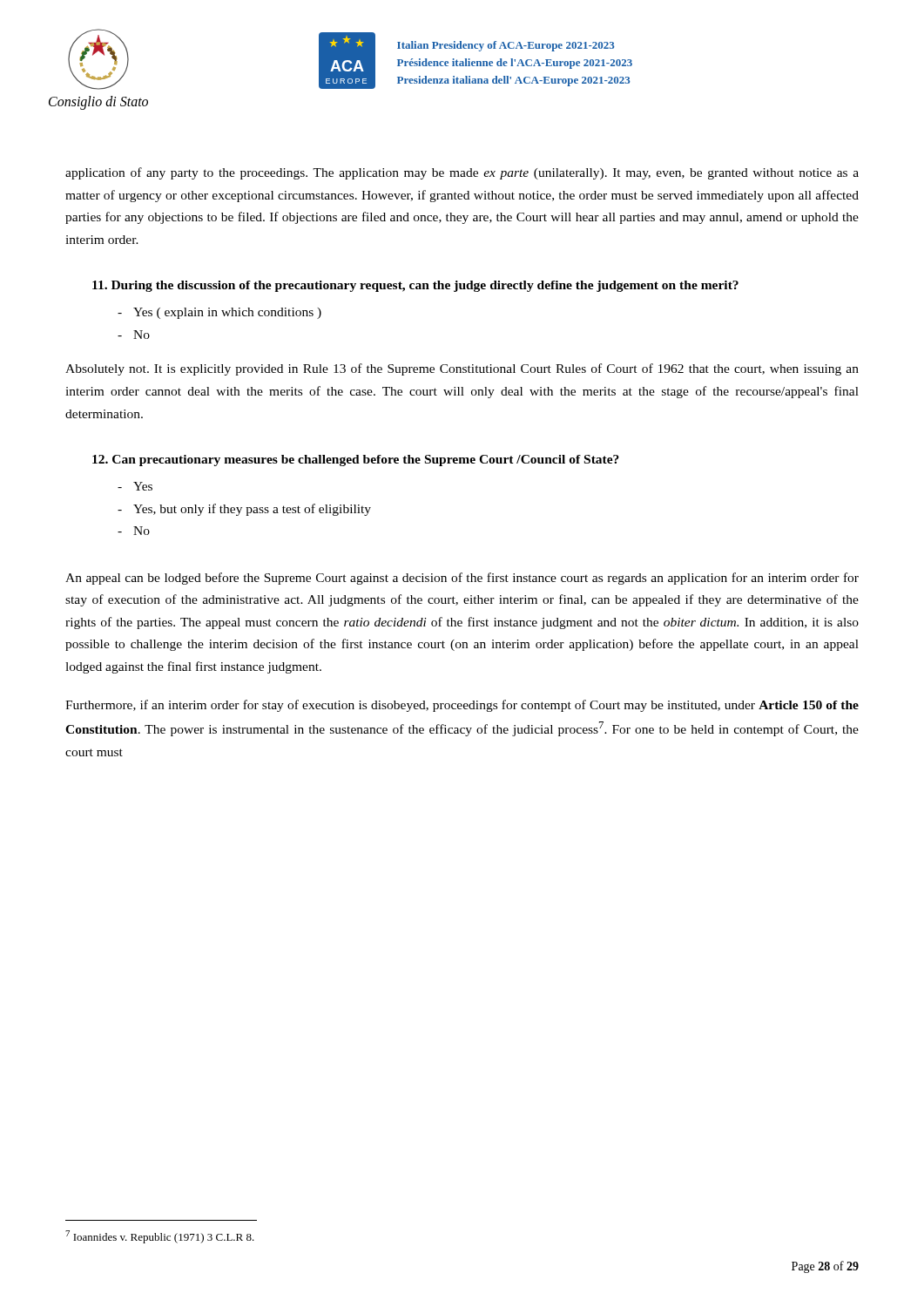Click the passage that begins "Furthermore, if an interim order for stay"

[462, 728]
